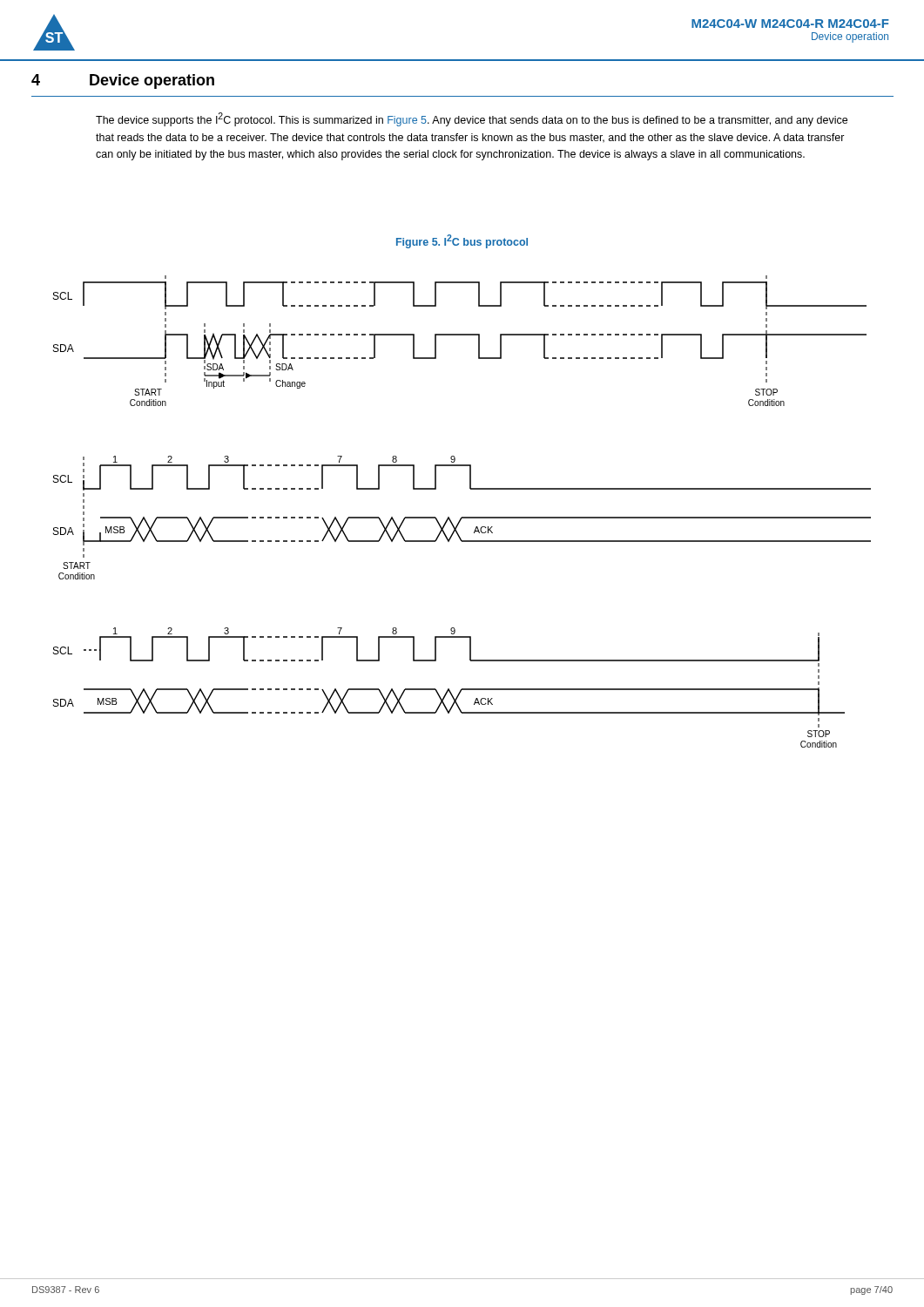Locate the text "Figure 5. I2C bus protocol"

(x=462, y=241)
